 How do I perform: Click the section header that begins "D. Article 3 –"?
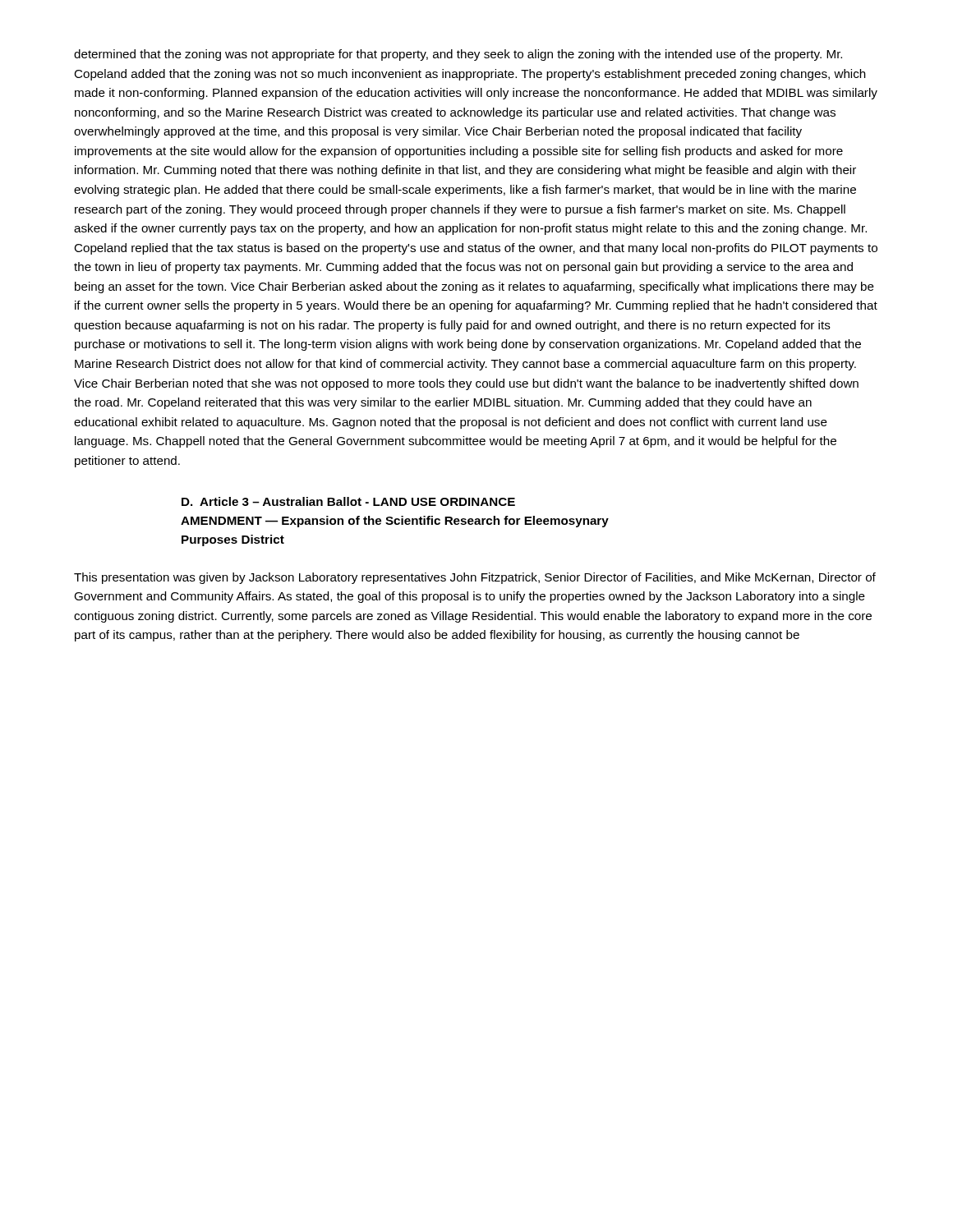click(x=530, y=521)
